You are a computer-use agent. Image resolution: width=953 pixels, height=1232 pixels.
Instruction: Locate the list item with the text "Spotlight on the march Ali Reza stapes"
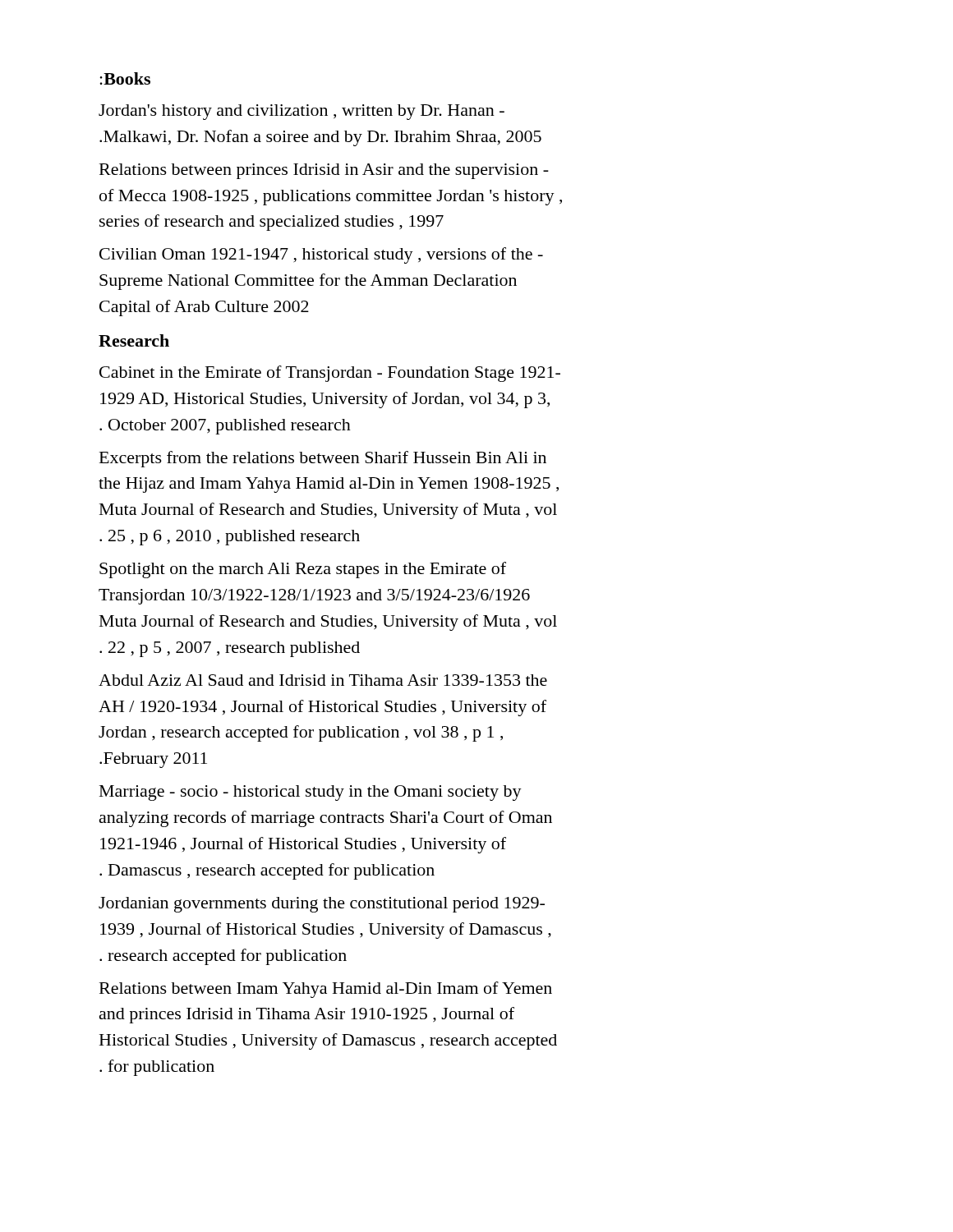coord(328,607)
